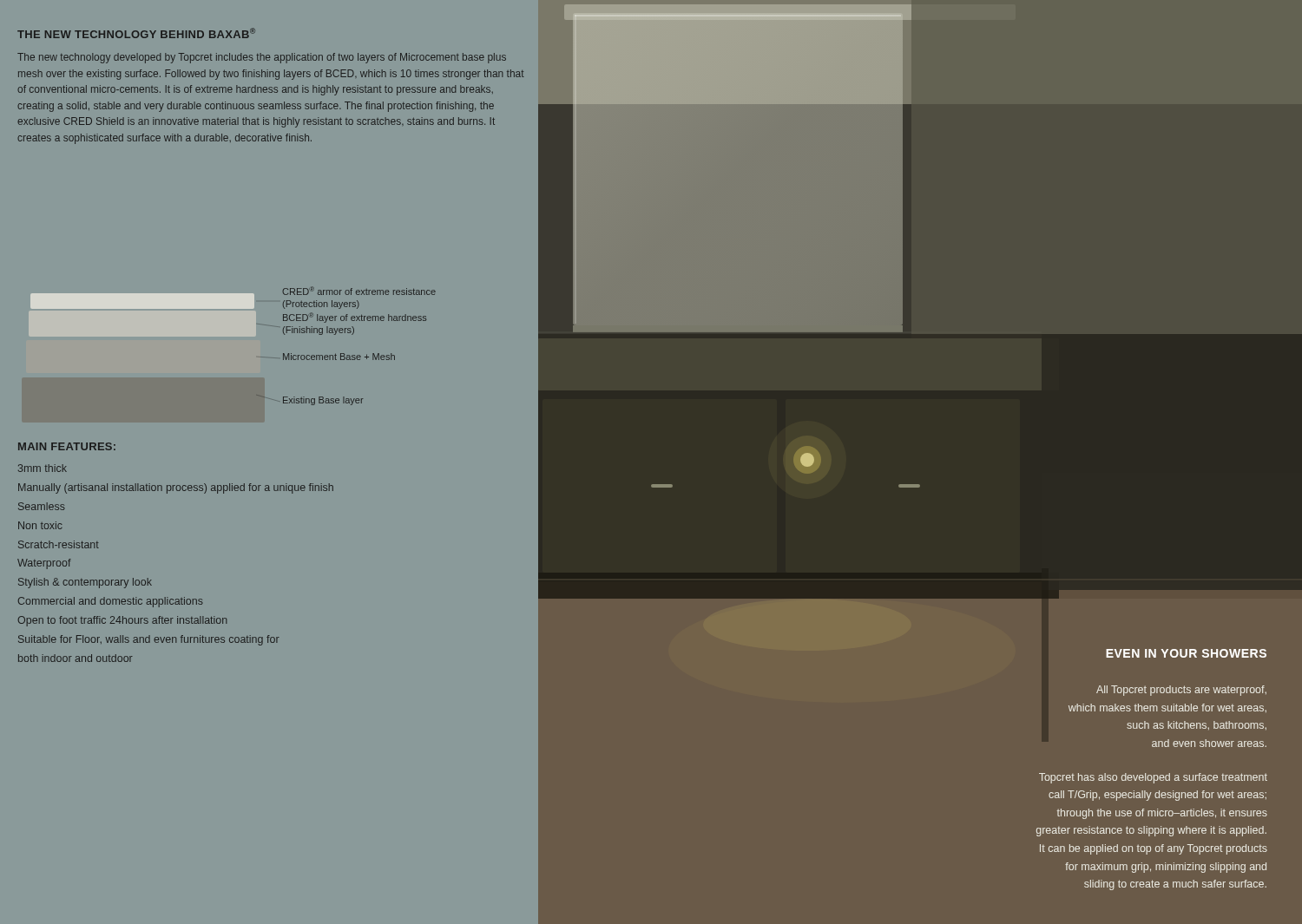Find "Commercial and domestic applications" on this page

click(111, 602)
